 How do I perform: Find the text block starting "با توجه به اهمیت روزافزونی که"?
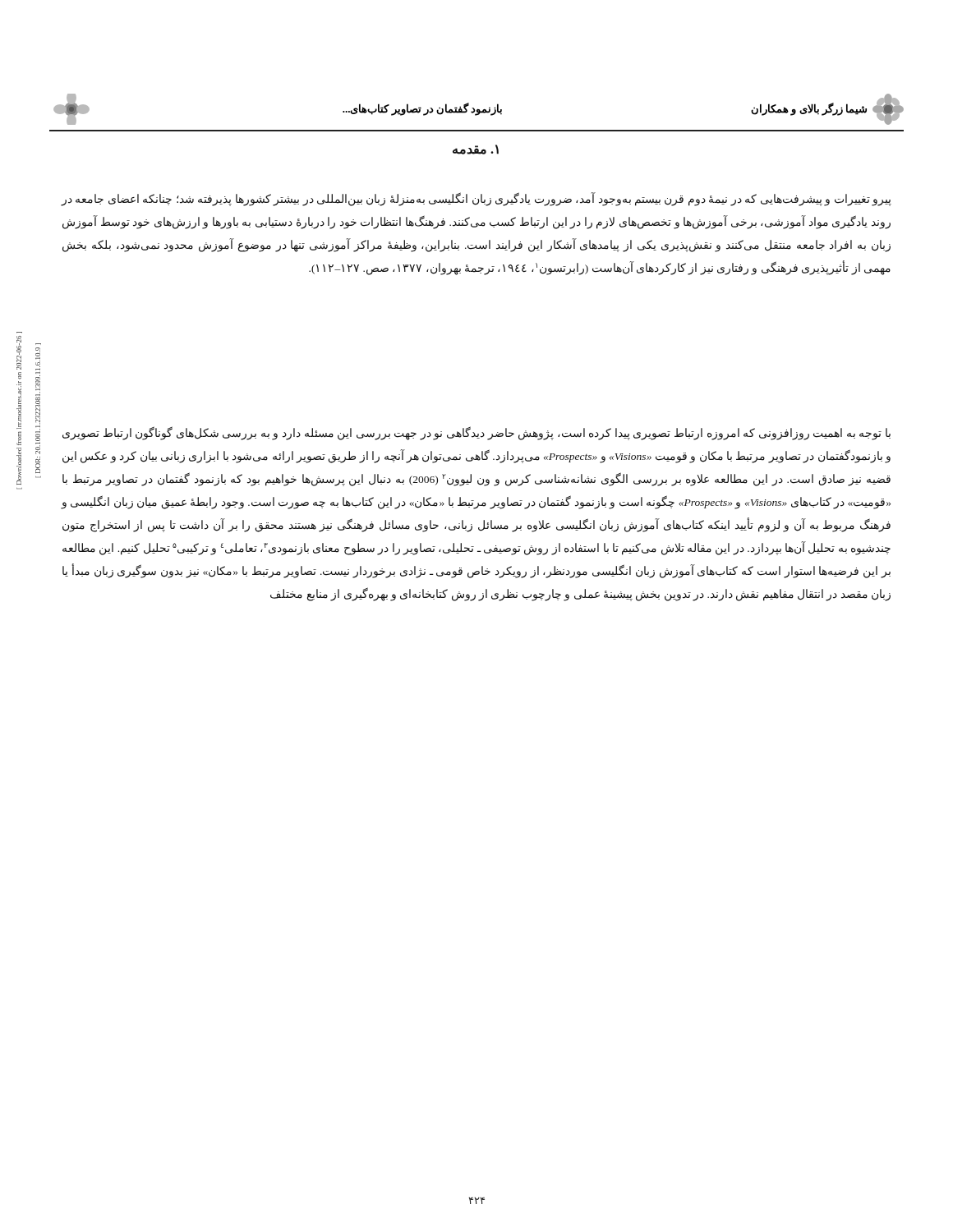[x=476, y=514]
